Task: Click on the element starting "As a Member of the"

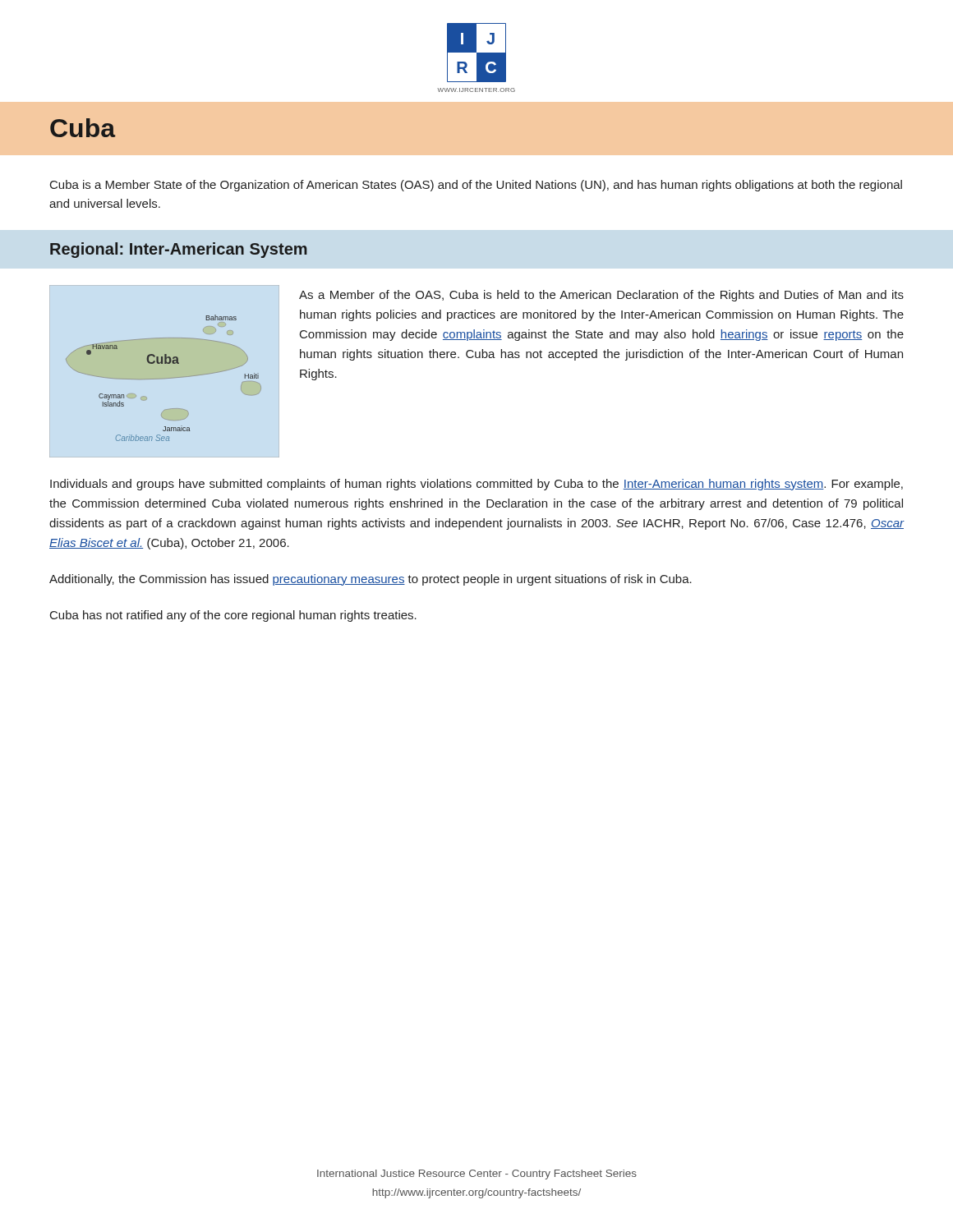Action: [601, 333]
